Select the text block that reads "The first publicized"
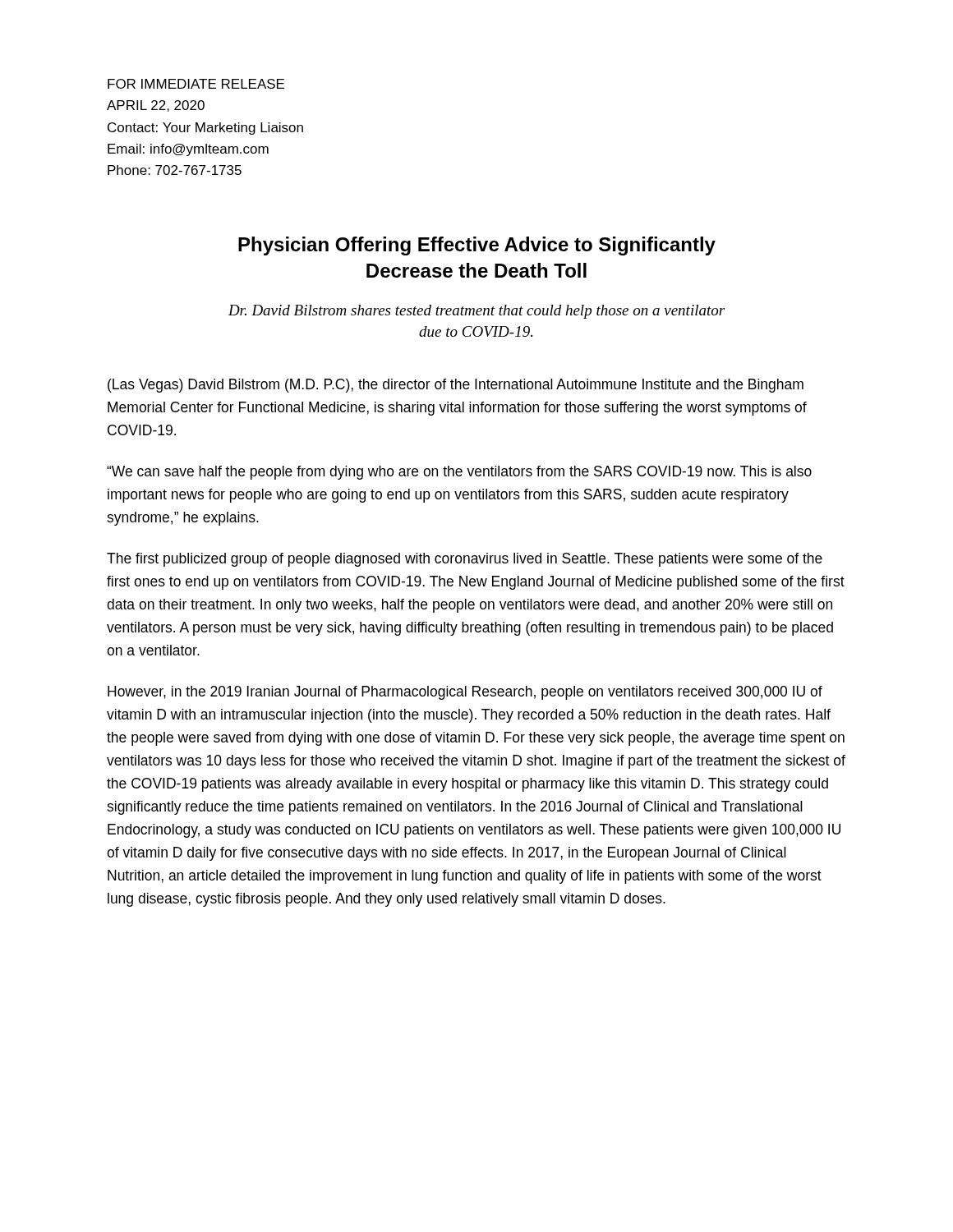Viewport: 953px width, 1232px height. [475, 604]
